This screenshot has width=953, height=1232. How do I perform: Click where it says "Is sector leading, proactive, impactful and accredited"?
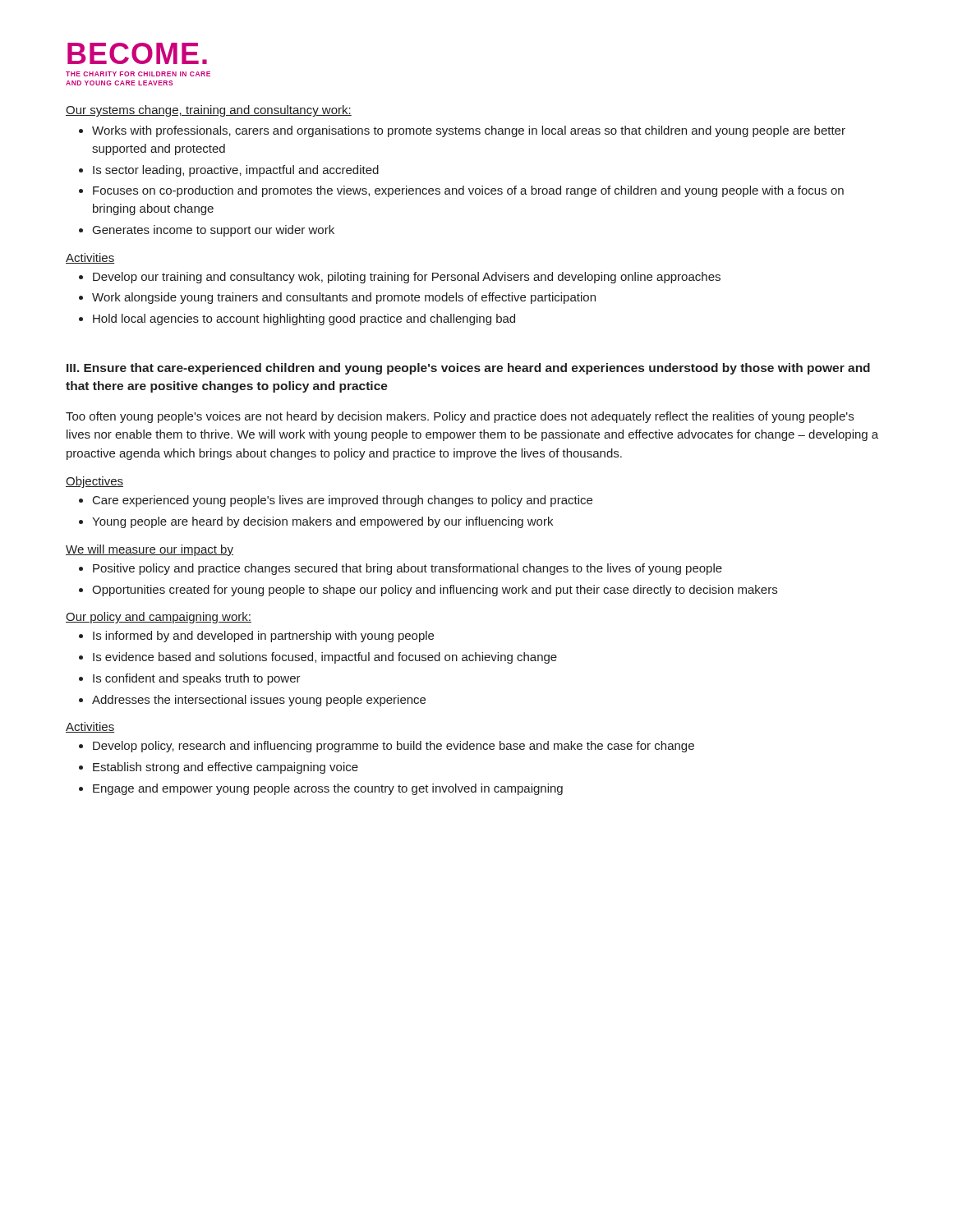coord(229,171)
